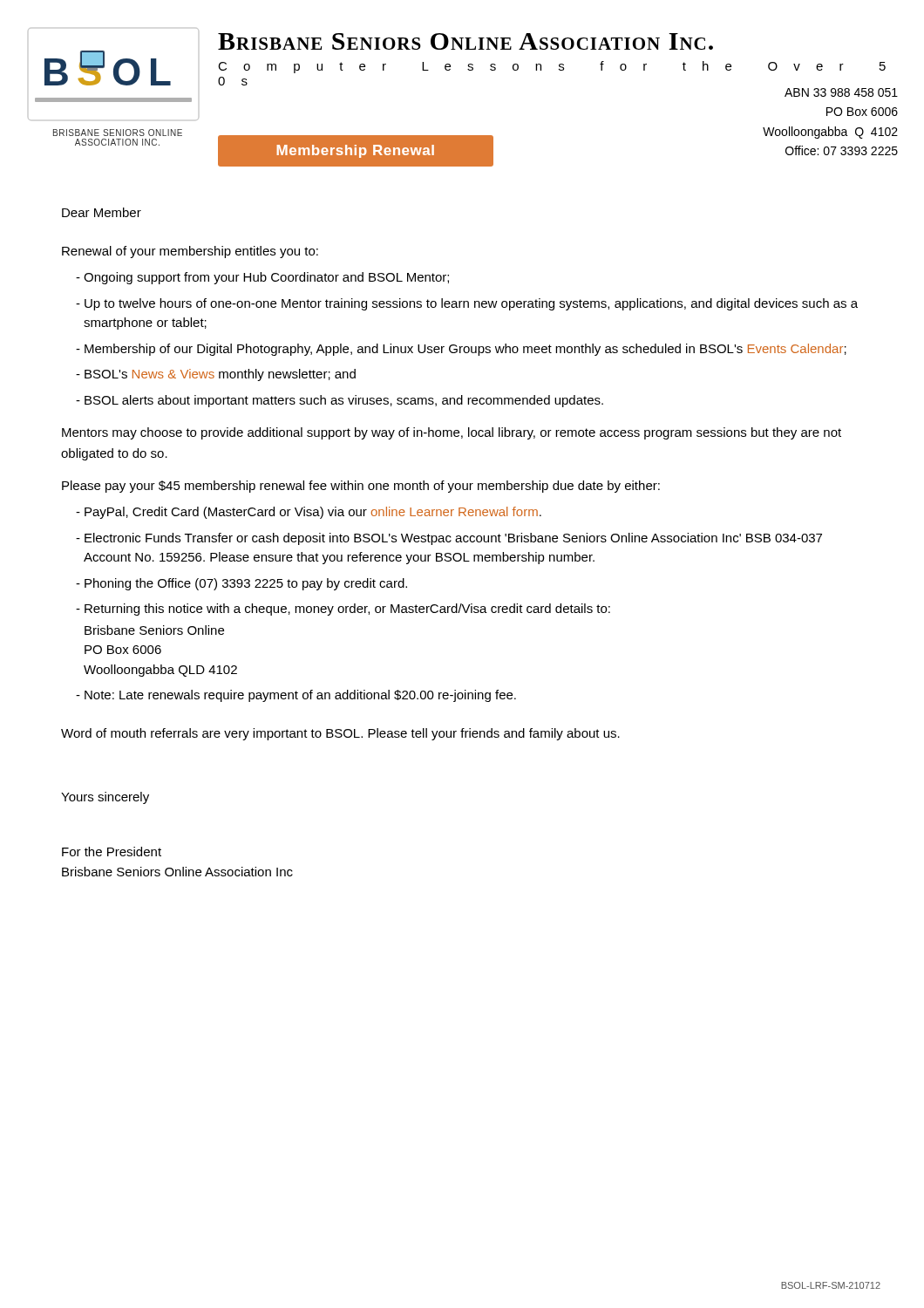Locate the passage starting "Mentors may choose to provide additional support by"

(x=451, y=442)
